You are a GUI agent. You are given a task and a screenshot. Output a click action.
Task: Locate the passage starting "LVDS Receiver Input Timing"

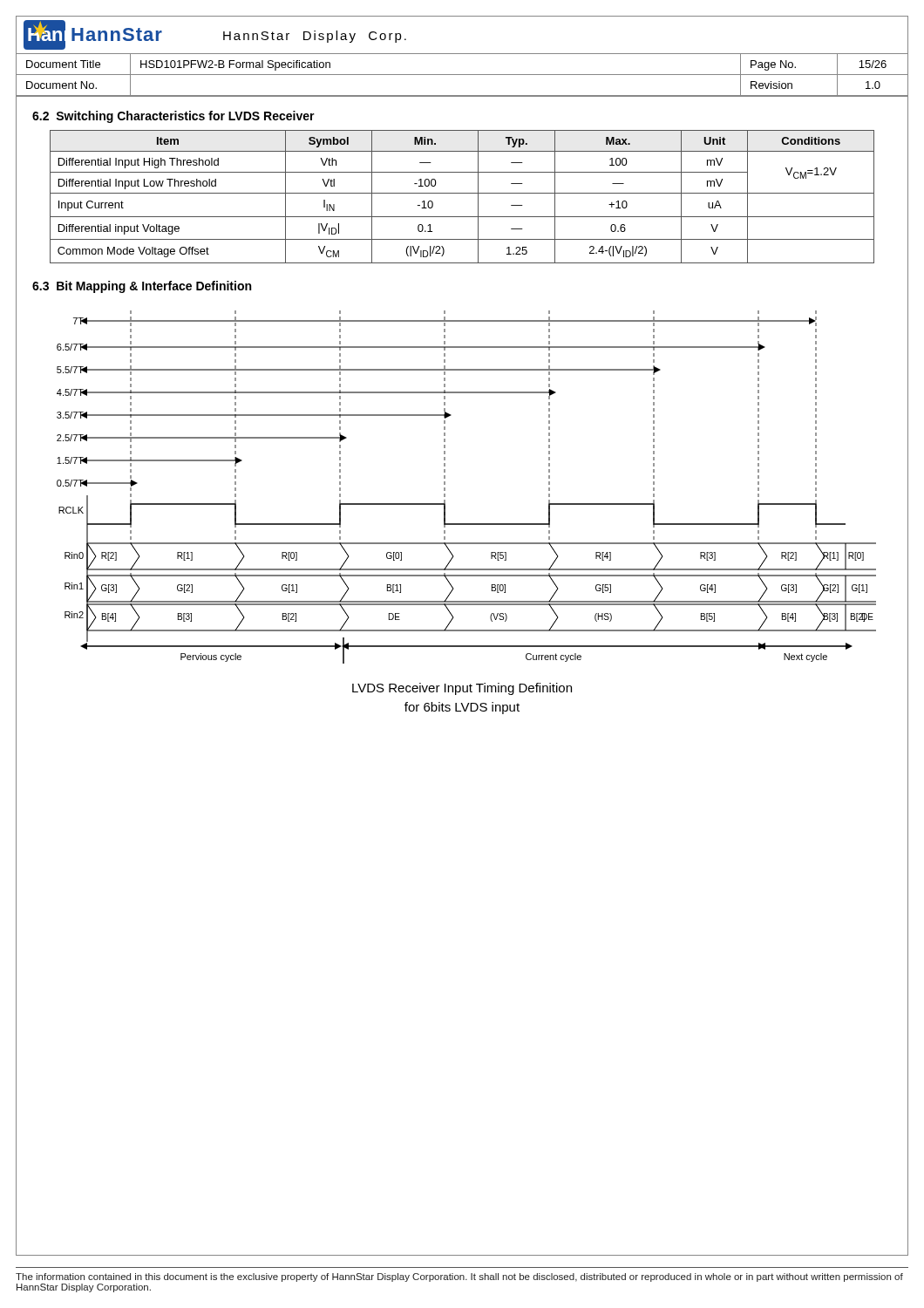click(462, 697)
